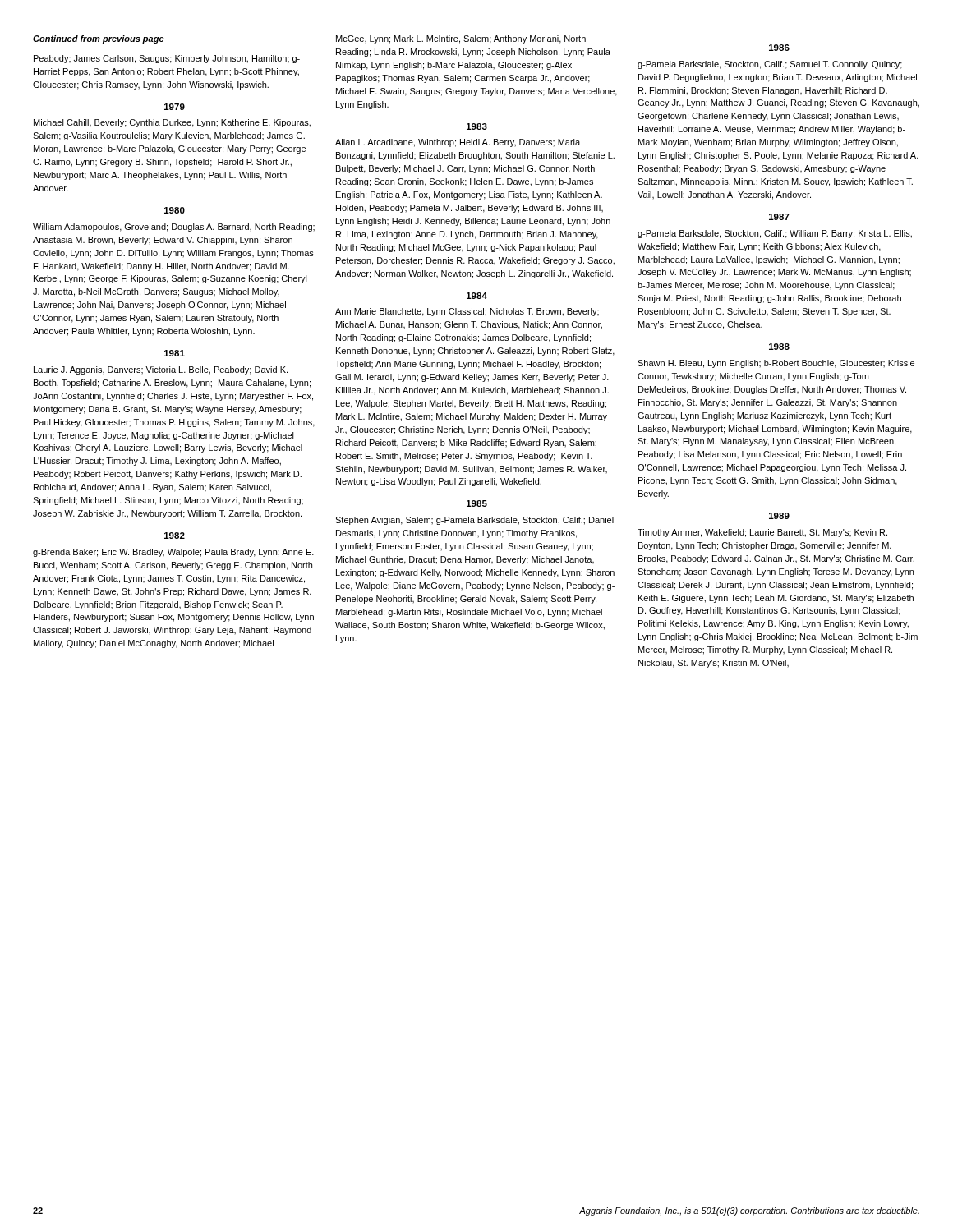Viewport: 953px width, 1232px height.
Task: Where is the passage that starts "Laurie J. Agganis, Danvers; Victoria L. Belle,"?
Action: [x=174, y=441]
